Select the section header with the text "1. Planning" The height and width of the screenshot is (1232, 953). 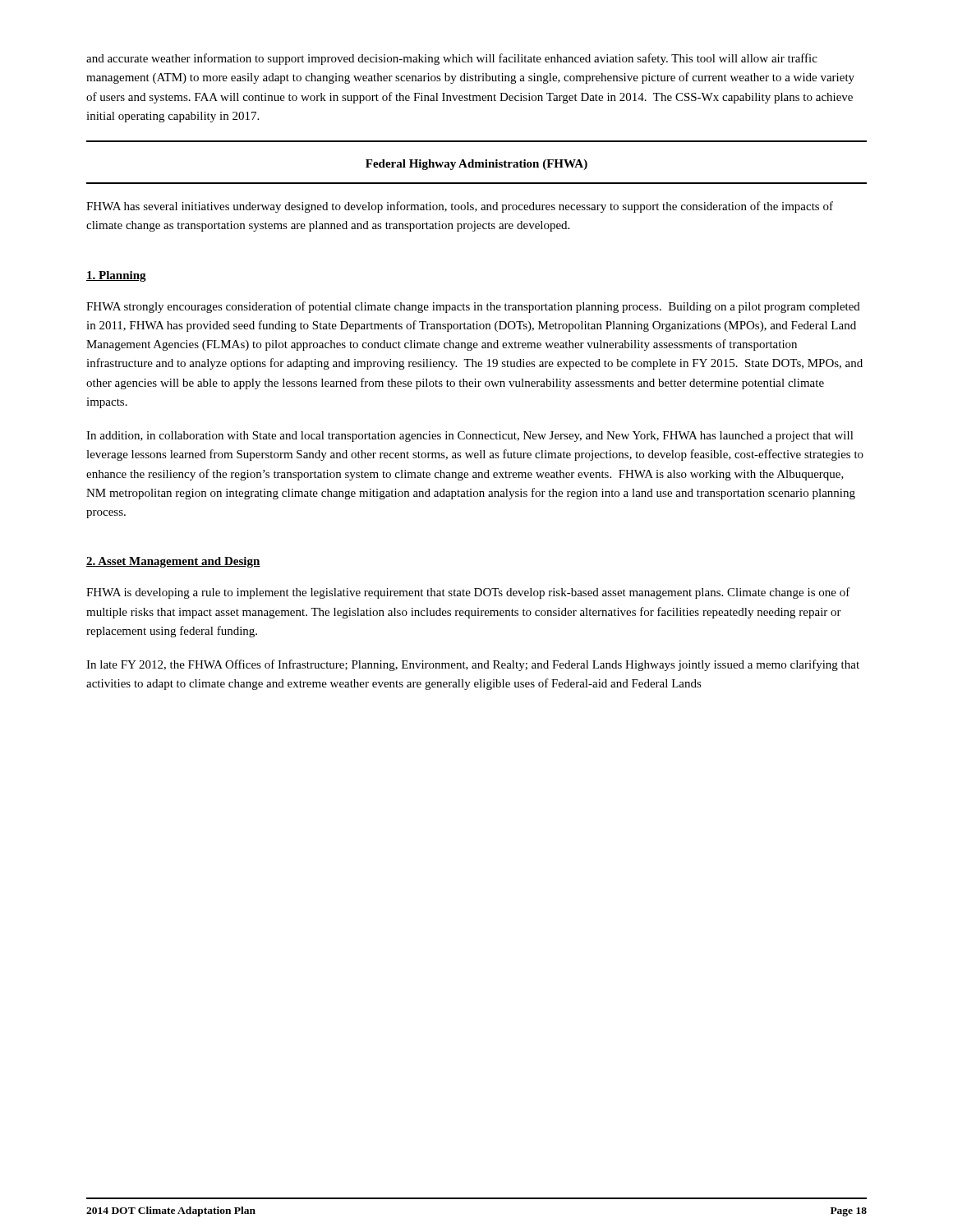tap(116, 275)
